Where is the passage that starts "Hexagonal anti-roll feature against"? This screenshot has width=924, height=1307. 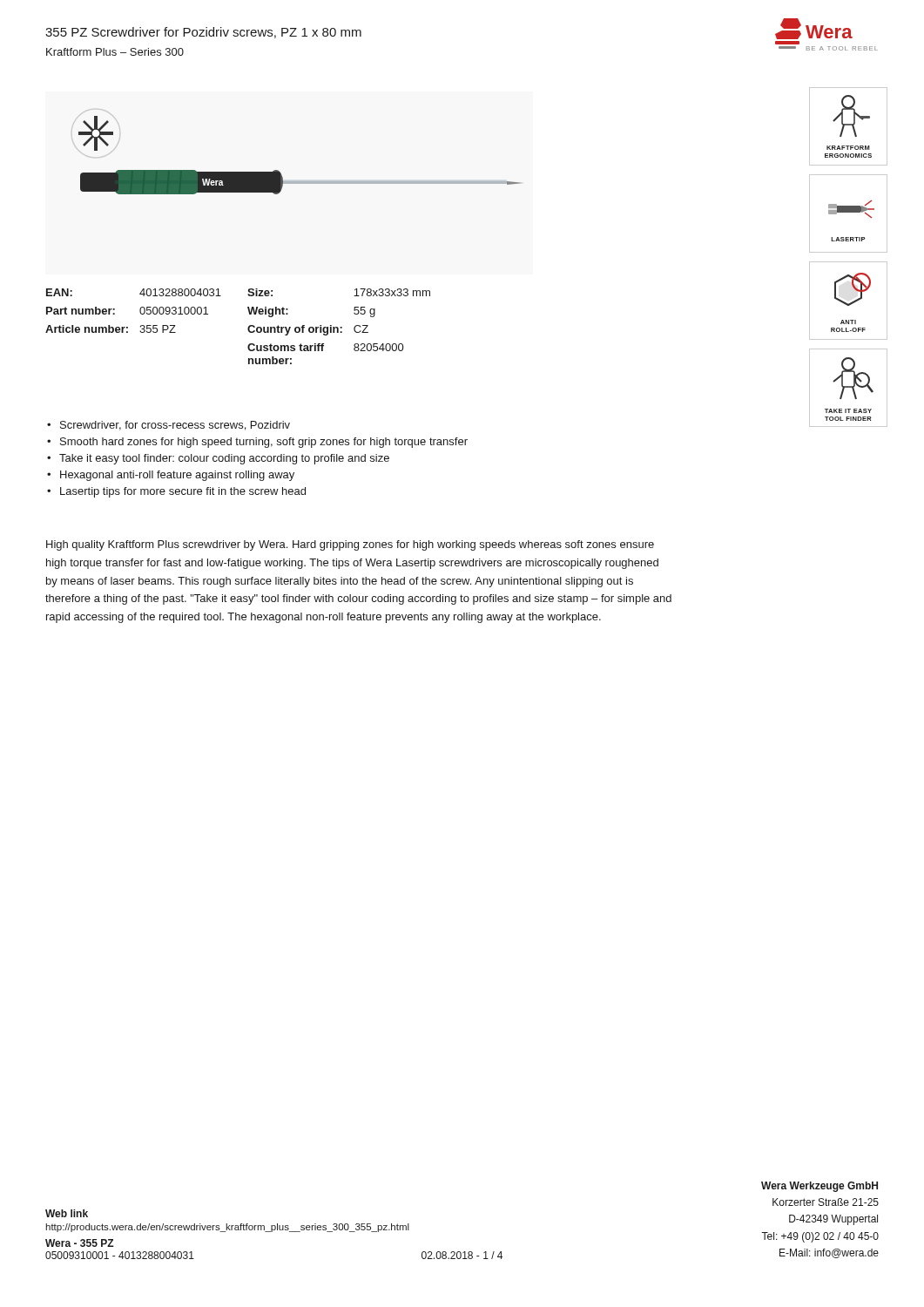[177, 474]
